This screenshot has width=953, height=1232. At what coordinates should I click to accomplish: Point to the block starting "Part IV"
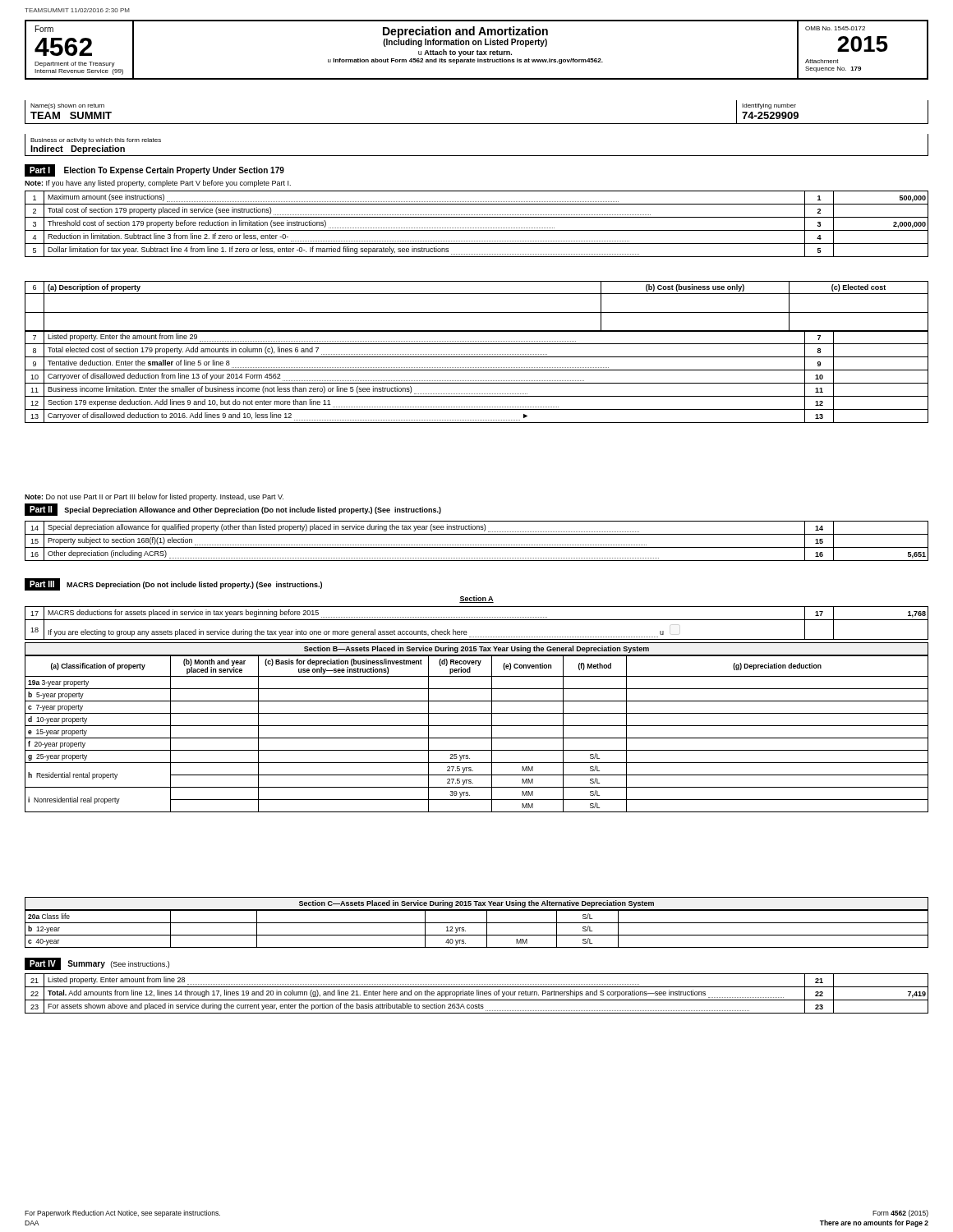43,964
